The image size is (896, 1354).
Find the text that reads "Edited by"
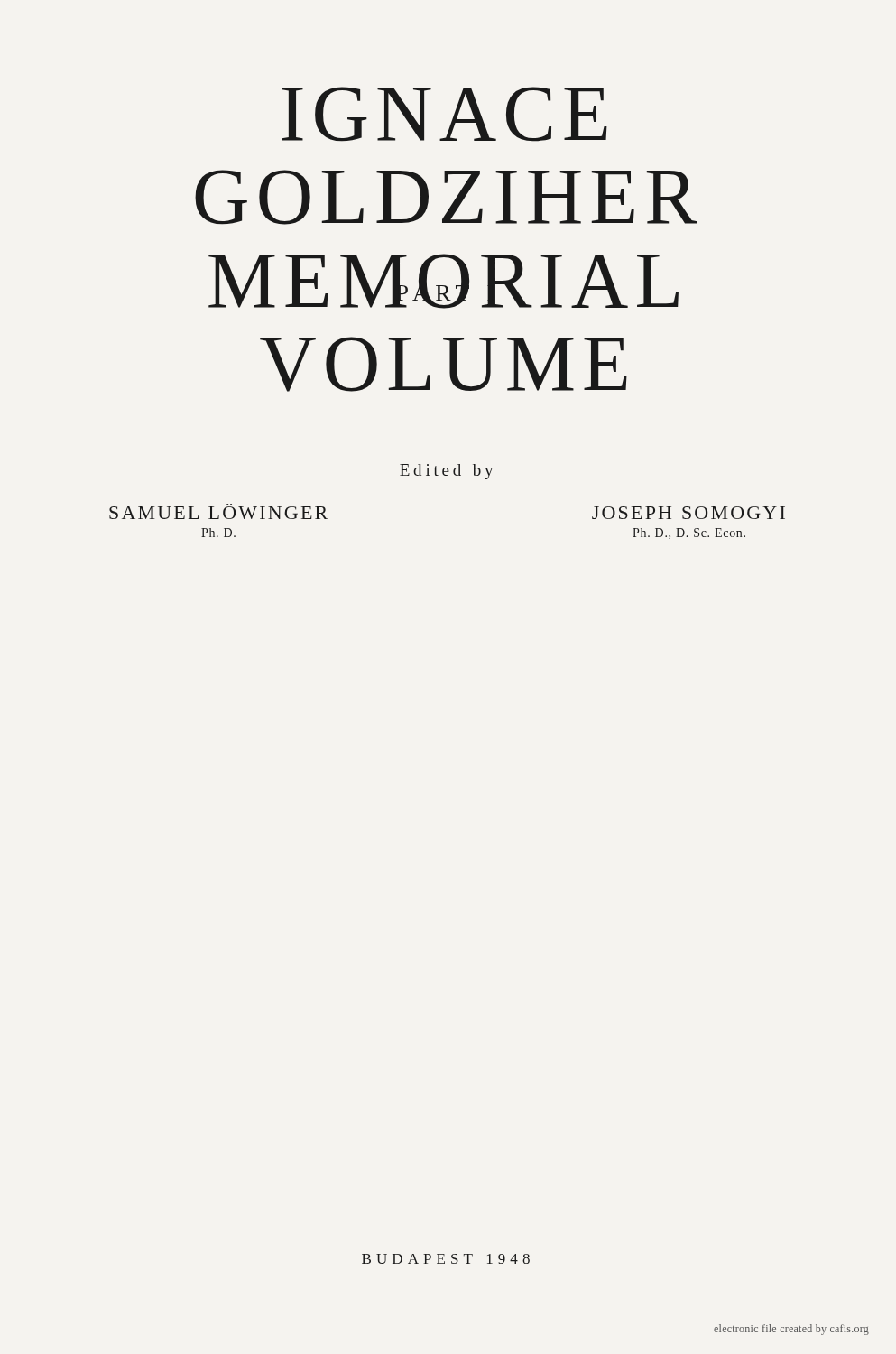tap(448, 470)
